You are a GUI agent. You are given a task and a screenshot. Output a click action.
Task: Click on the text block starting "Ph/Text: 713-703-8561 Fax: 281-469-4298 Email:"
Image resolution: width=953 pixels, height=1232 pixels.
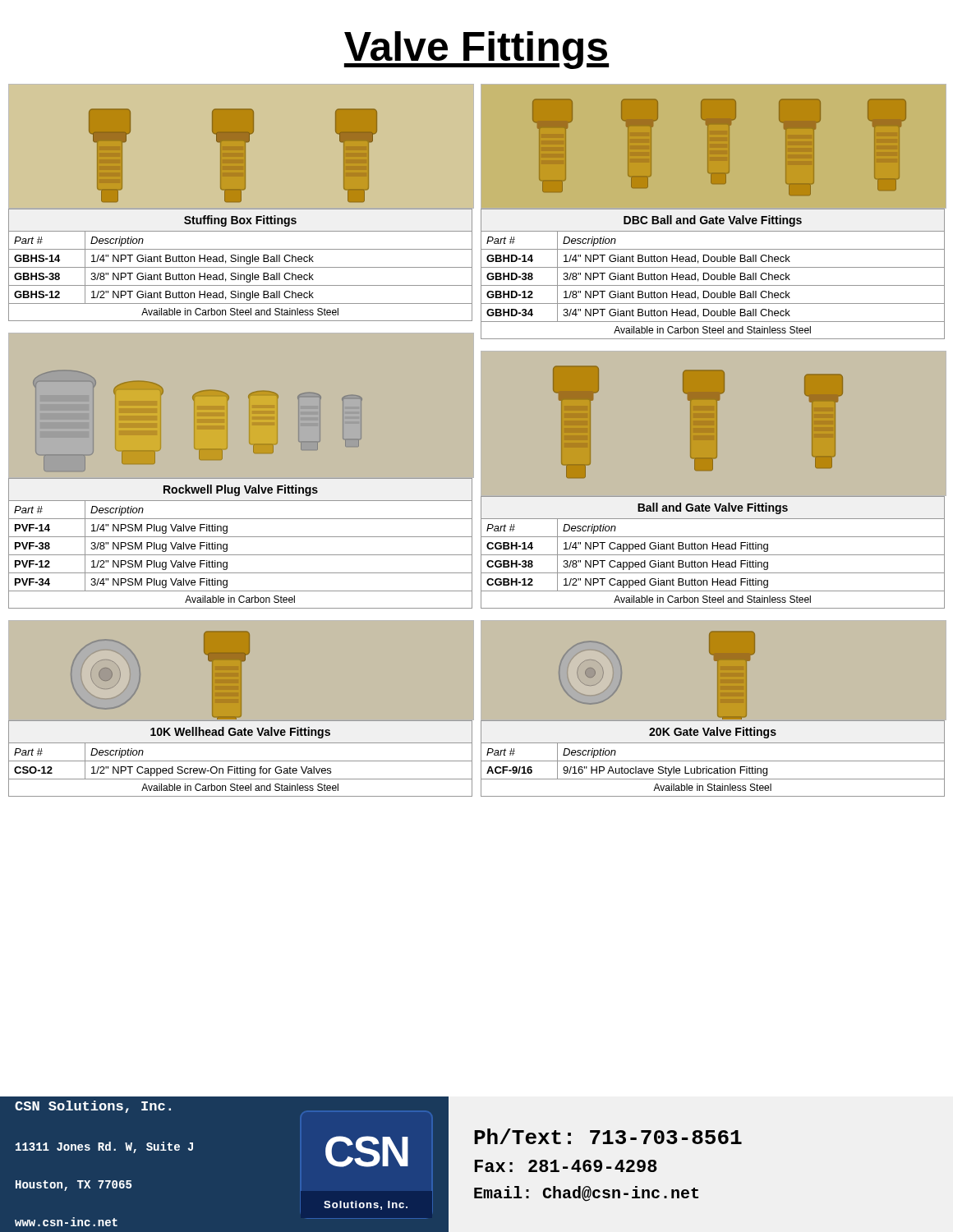(608, 1164)
